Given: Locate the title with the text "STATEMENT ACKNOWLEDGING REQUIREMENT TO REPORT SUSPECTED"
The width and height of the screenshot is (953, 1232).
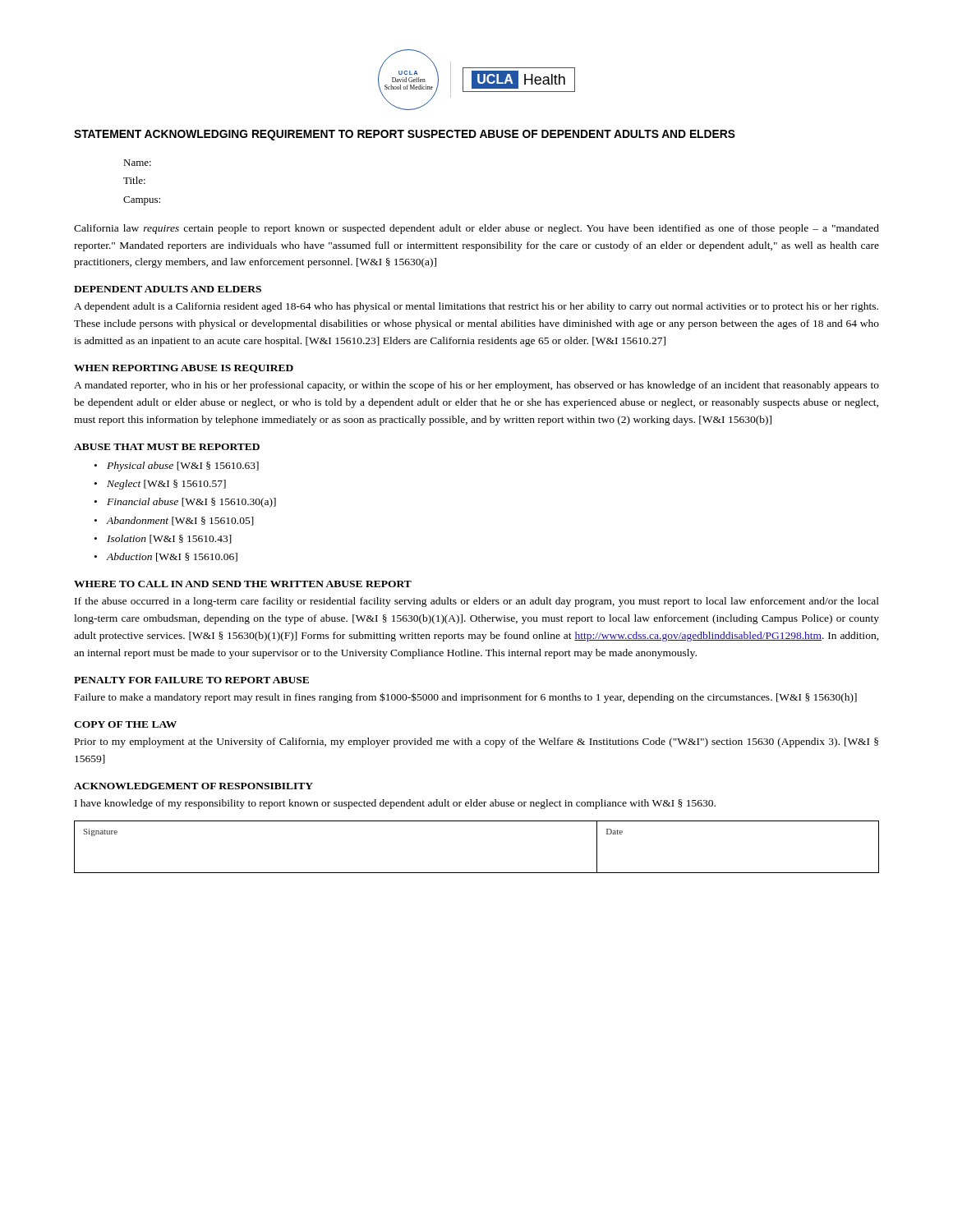Looking at the screenshot, I should point(405,134).
